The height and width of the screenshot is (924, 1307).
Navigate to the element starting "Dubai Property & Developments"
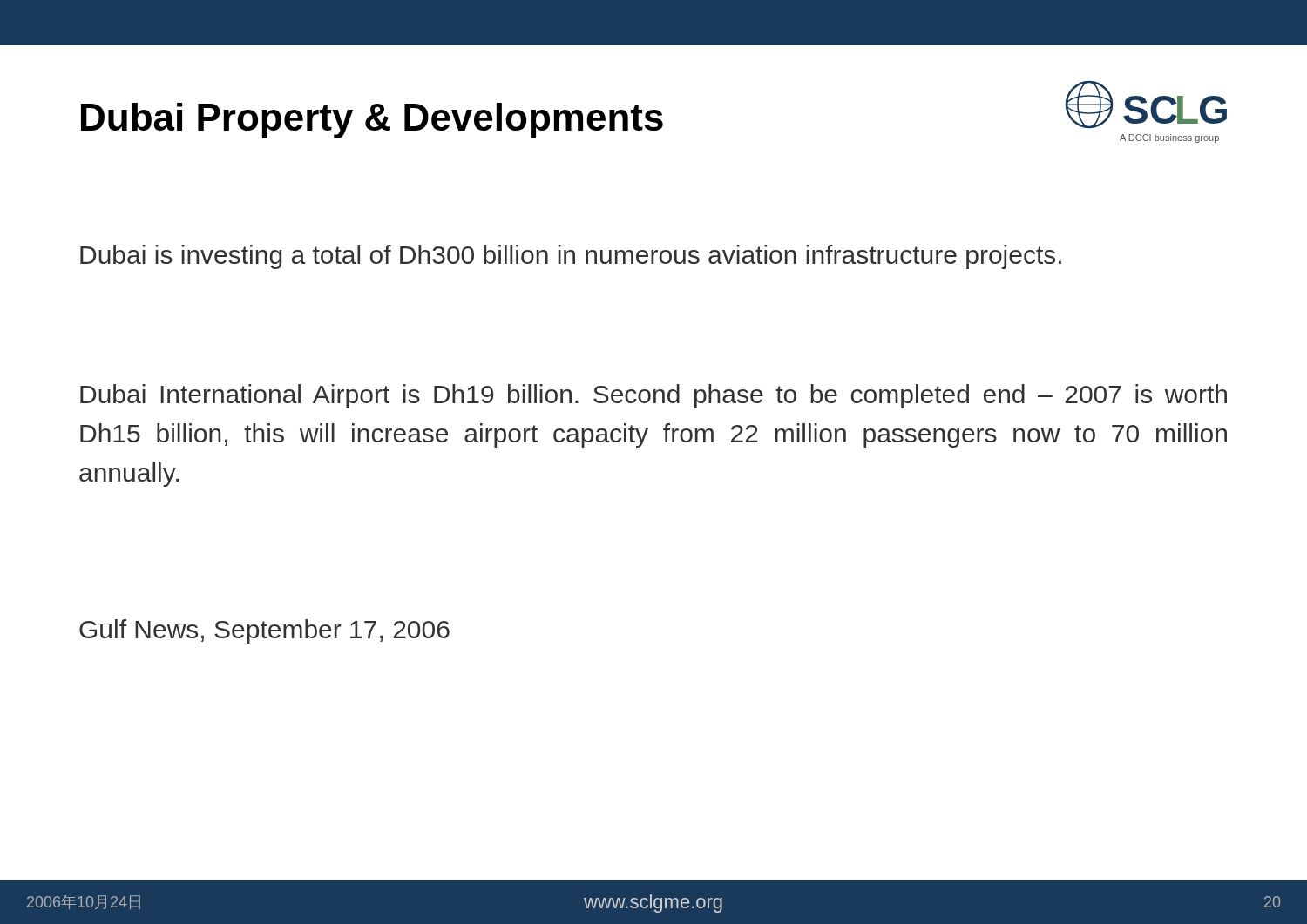click(371, 117)
